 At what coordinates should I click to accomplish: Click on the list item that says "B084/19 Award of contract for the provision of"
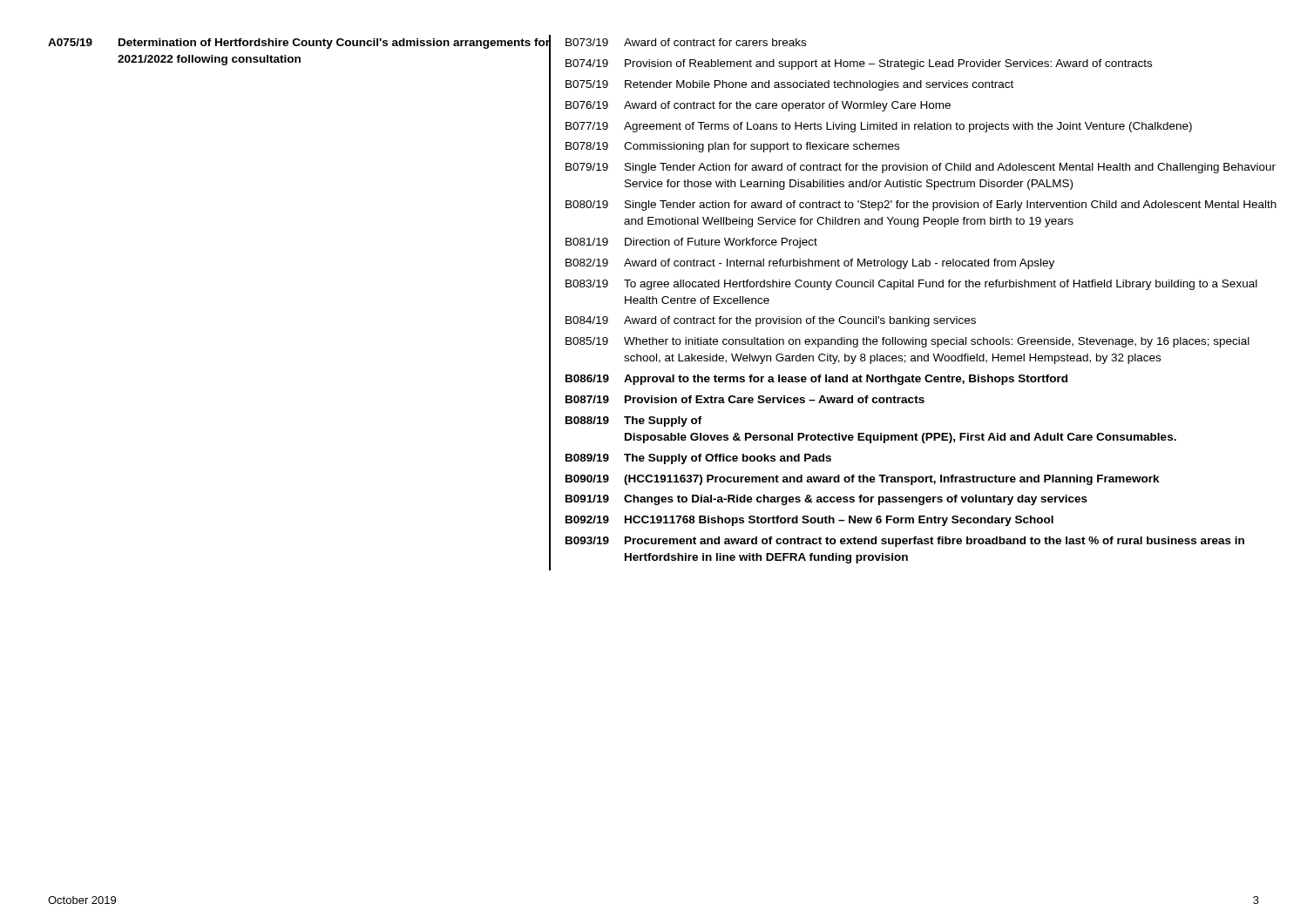click(926, 321)
